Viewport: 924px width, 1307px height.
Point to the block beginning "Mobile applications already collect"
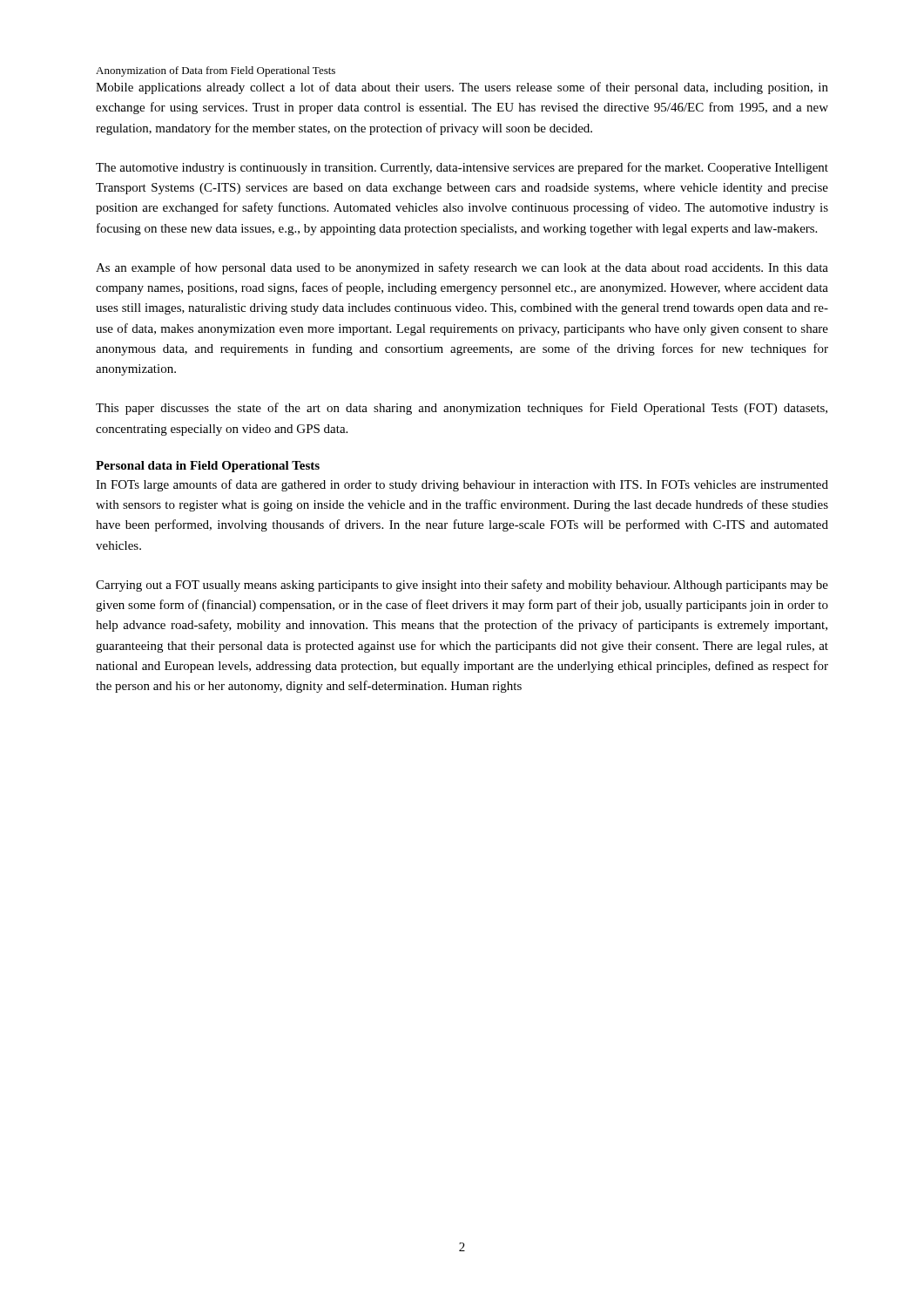pyautogui.click(x=462, y=107)
